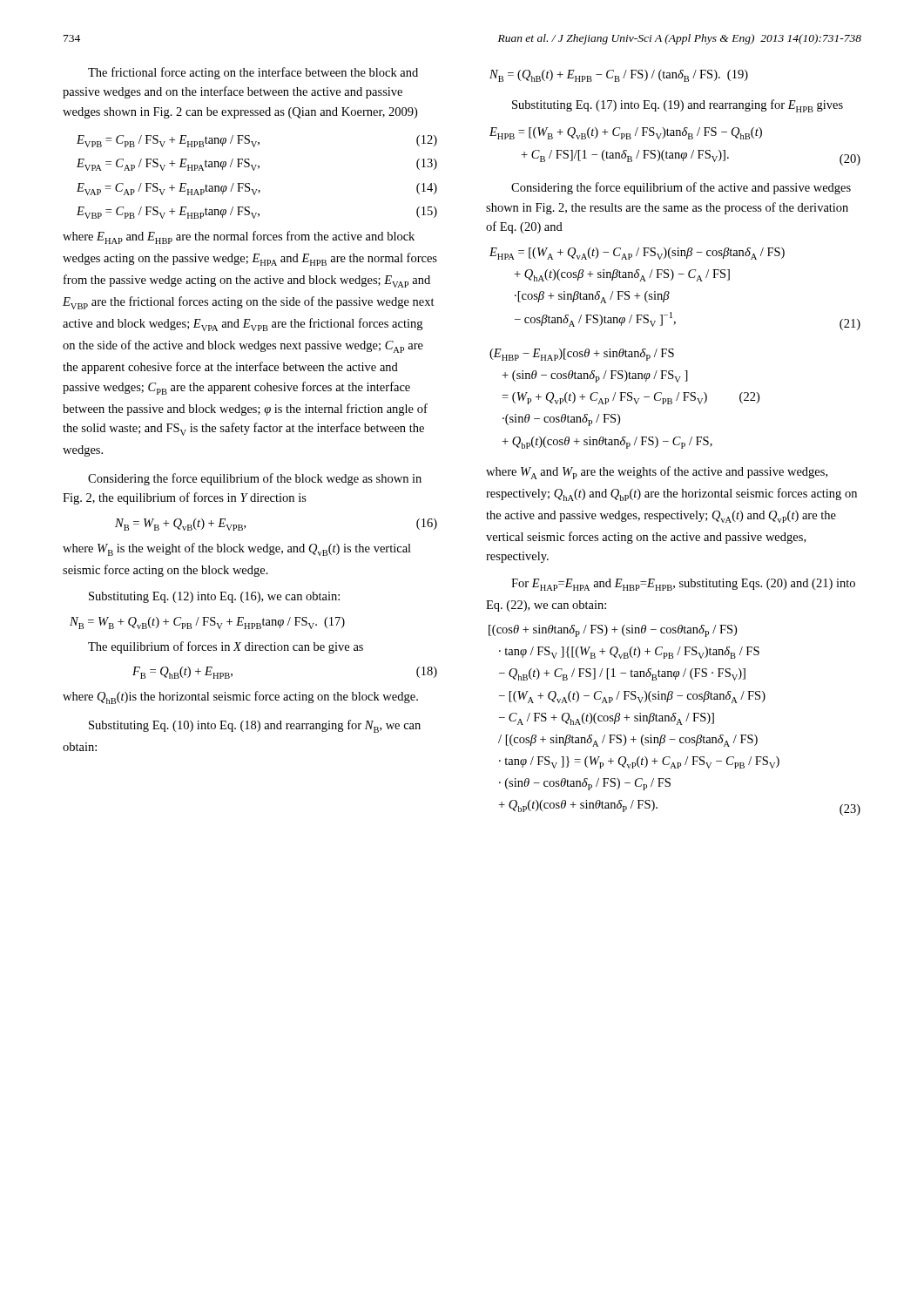This screenshot has width=924, height=1307.
Task: Click on the passage starting "EHPA = [(WA +"
Action: pos(675,288)
